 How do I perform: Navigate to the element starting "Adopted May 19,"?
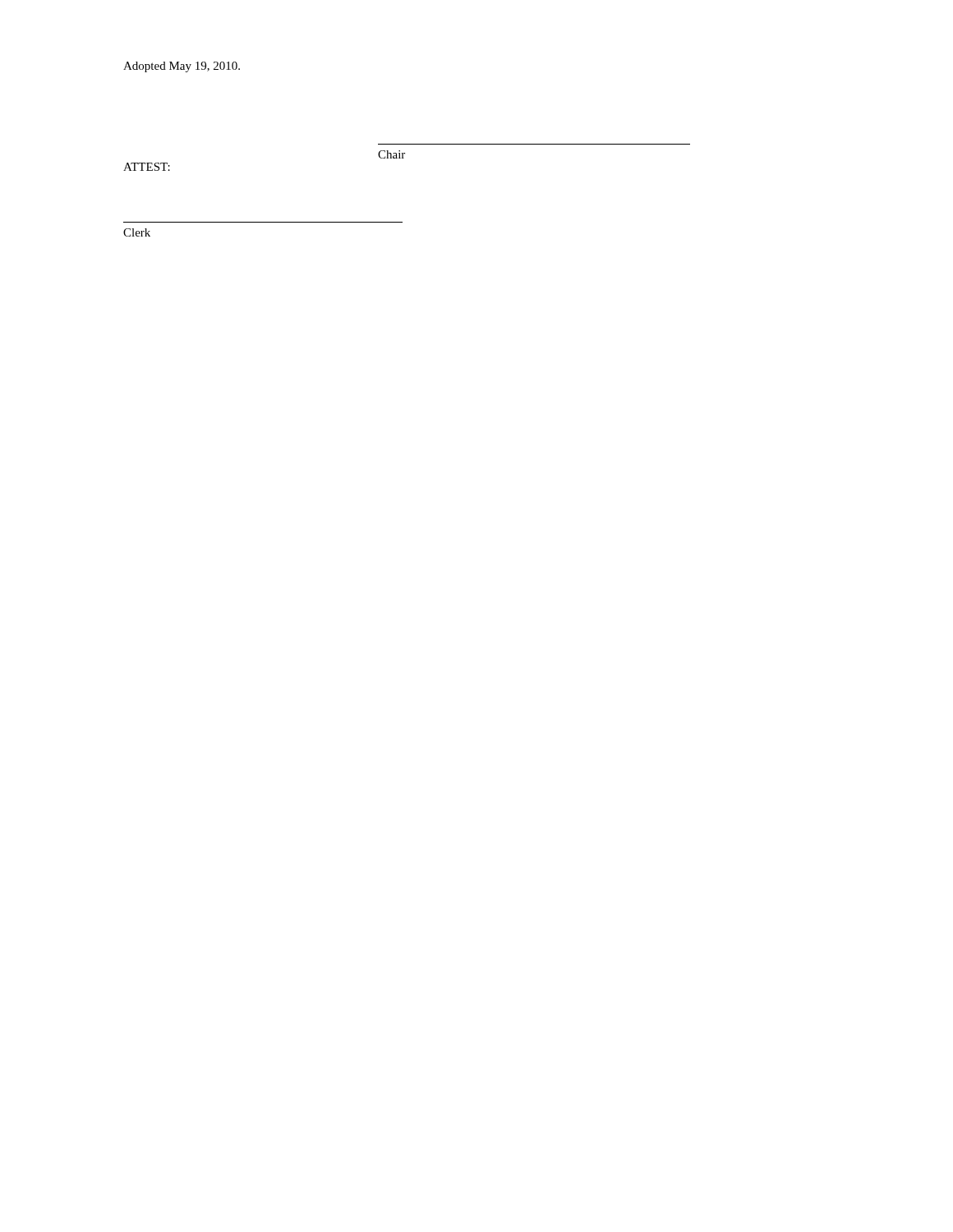182,66
